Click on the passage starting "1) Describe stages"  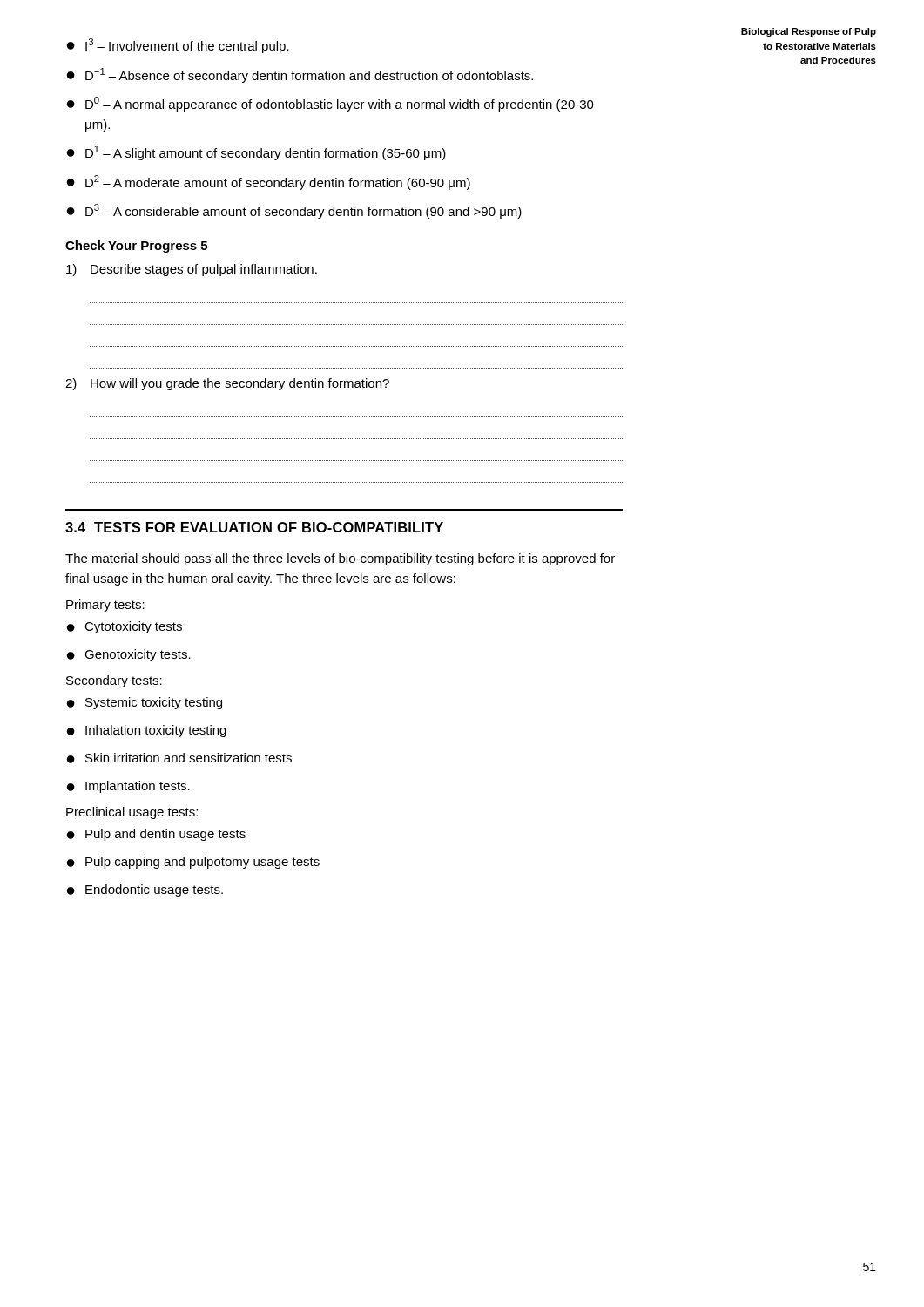coord(344,315)
